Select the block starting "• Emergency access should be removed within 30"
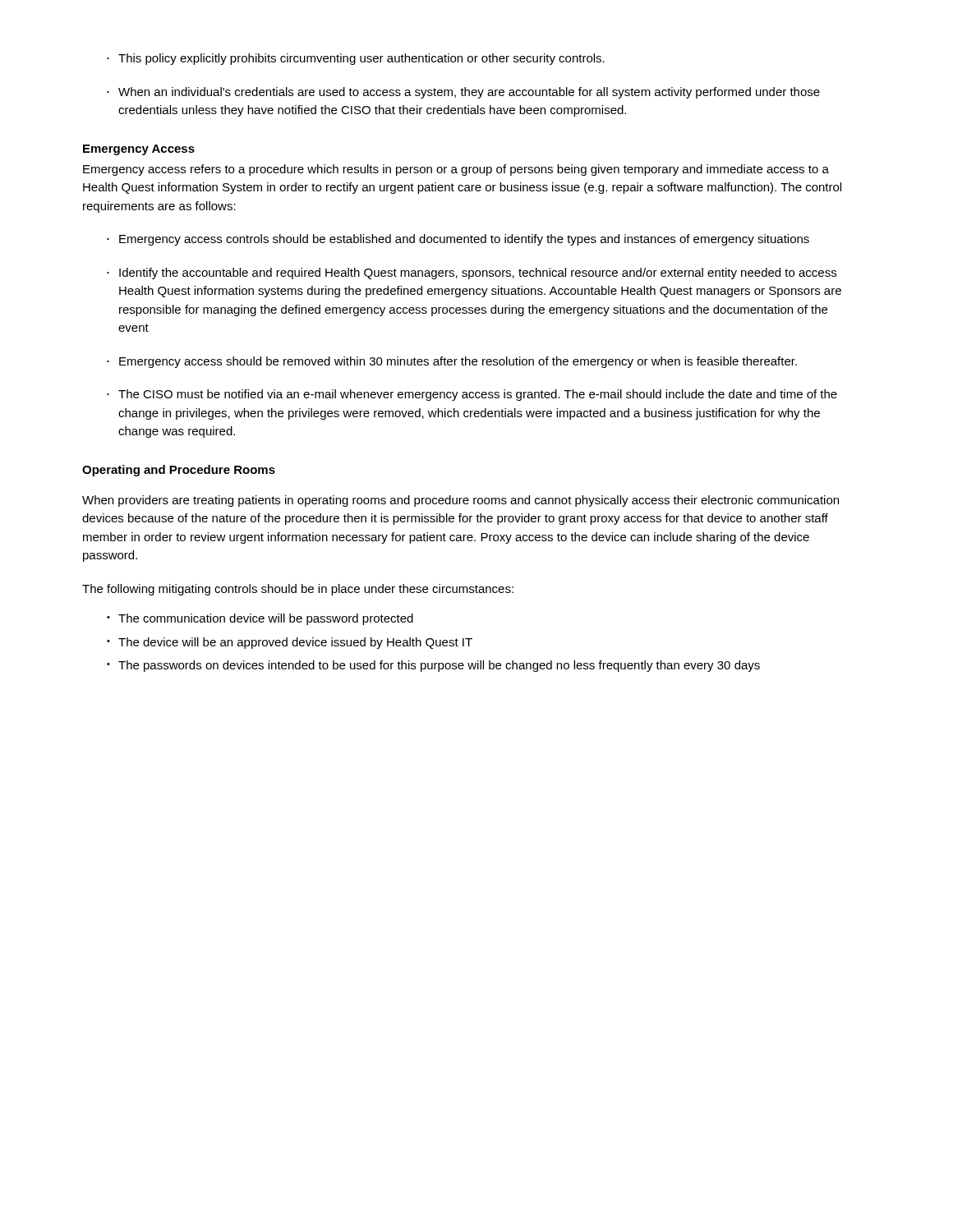The height and width of the screenshot is (1232, 953). point(481,361)
